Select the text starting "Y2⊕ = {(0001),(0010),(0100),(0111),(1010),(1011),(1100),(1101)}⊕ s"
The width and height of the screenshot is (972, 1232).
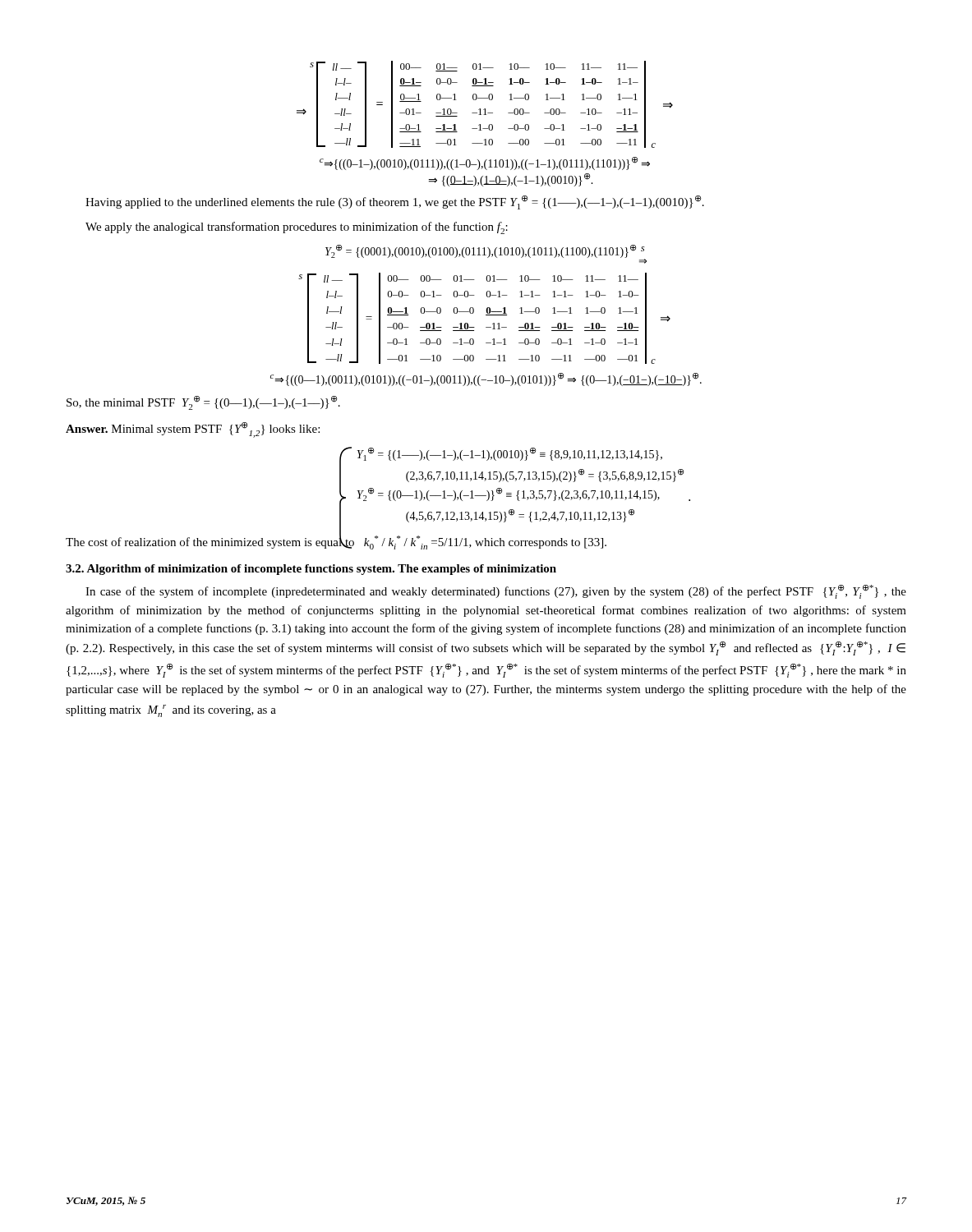[x=486, y=255]
